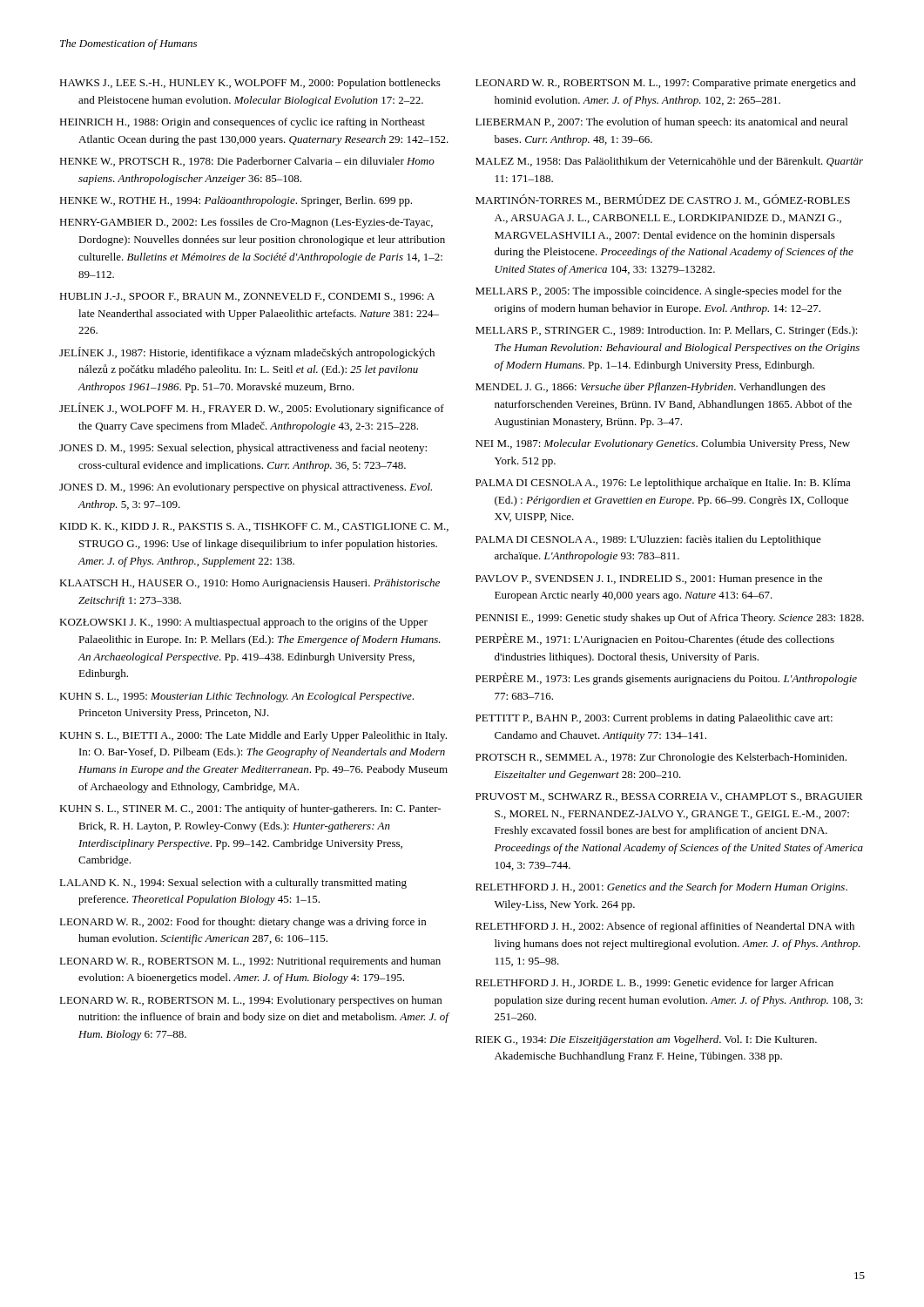This screenshot has height=1307, width=924.
Task: Locate the passage starting "HUBLIN J.-J., SPOOR F., BRAUN M., ZONNEVELD"
Action: [x=249, y=313]
